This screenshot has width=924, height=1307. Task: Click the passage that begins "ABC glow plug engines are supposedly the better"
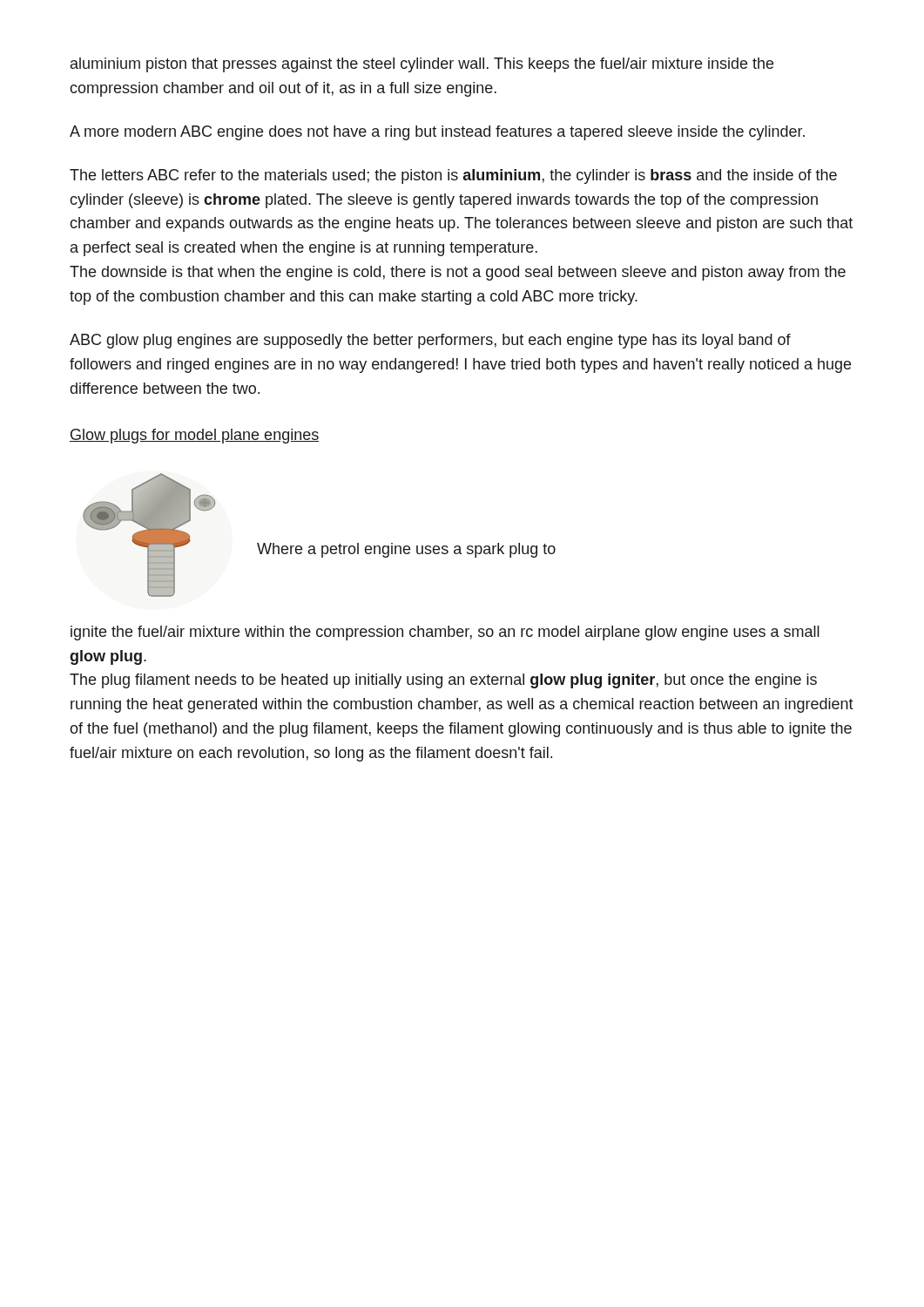click(461, 364)
